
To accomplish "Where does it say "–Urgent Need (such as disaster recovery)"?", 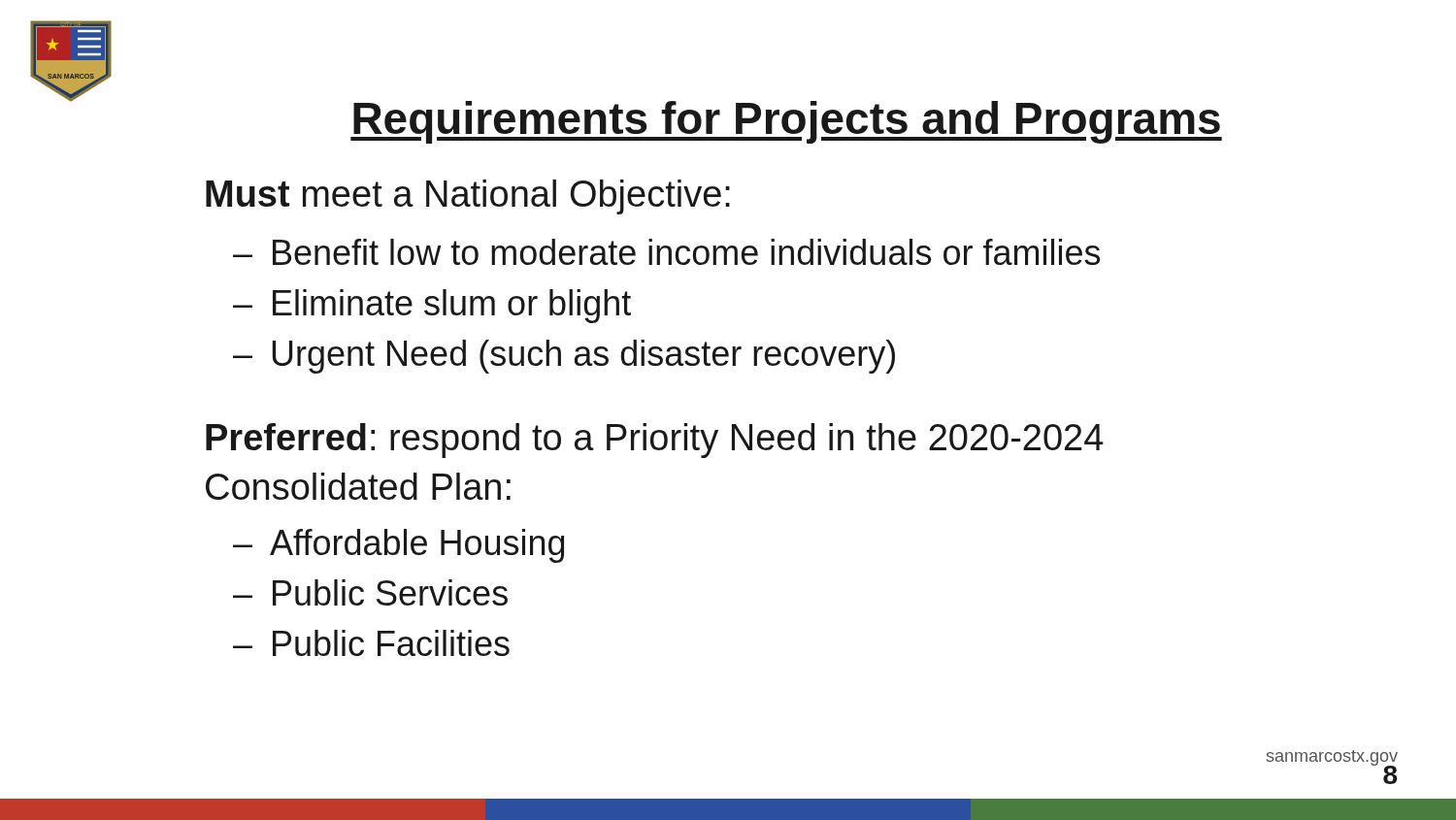I will point(565,354).
